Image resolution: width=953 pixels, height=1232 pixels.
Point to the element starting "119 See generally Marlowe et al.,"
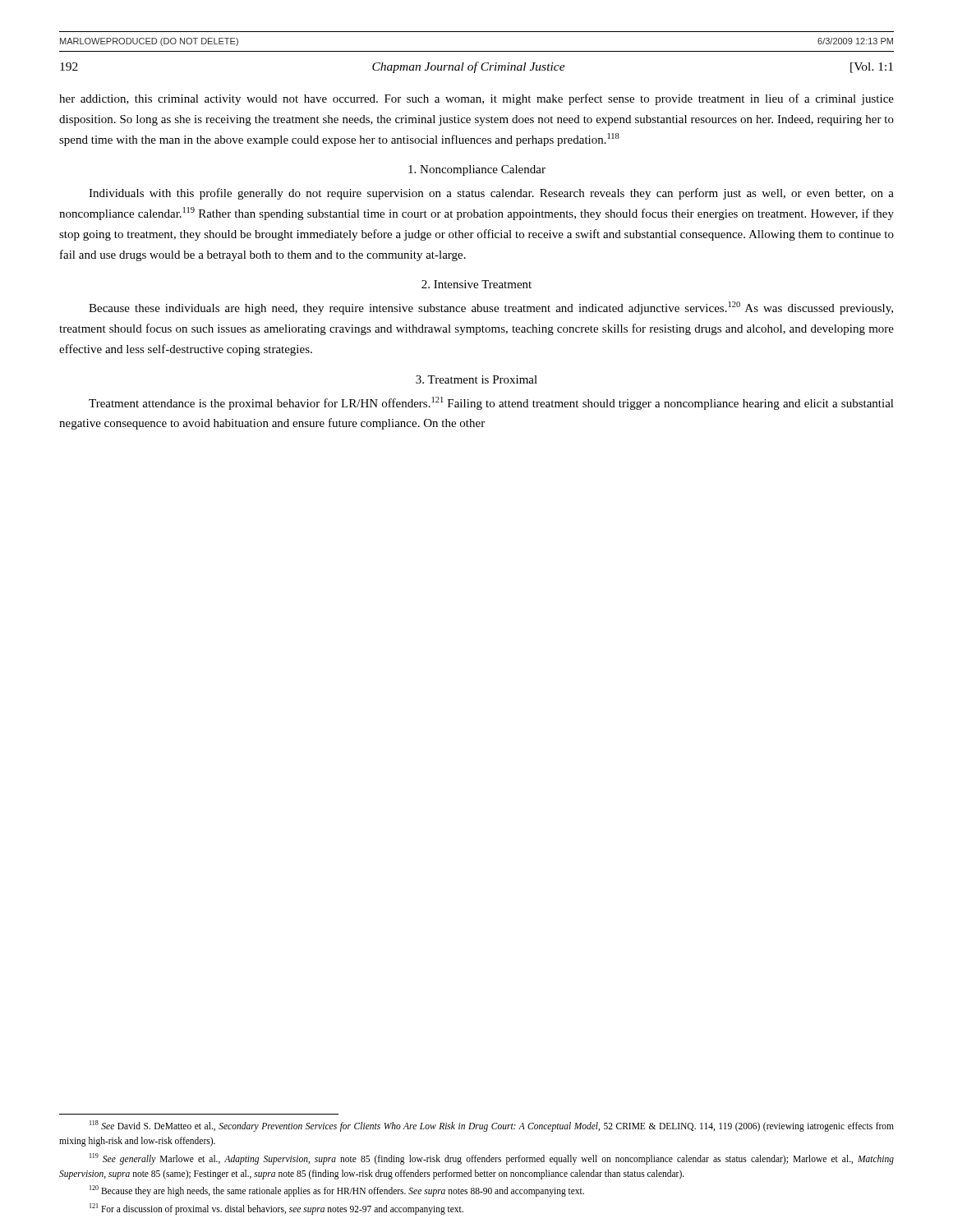476,1167
